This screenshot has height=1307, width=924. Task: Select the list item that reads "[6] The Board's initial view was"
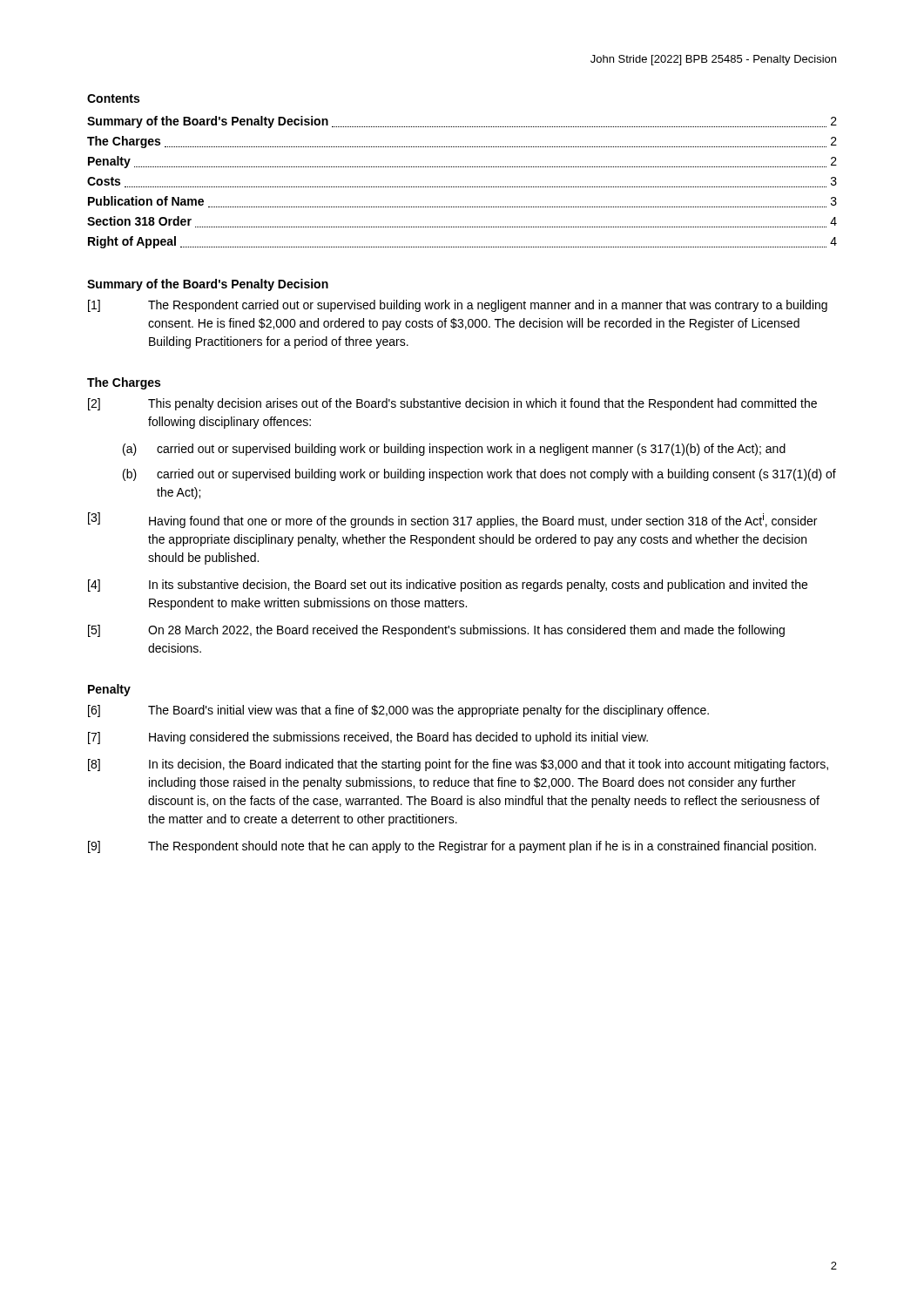click(x=462, y=710)
